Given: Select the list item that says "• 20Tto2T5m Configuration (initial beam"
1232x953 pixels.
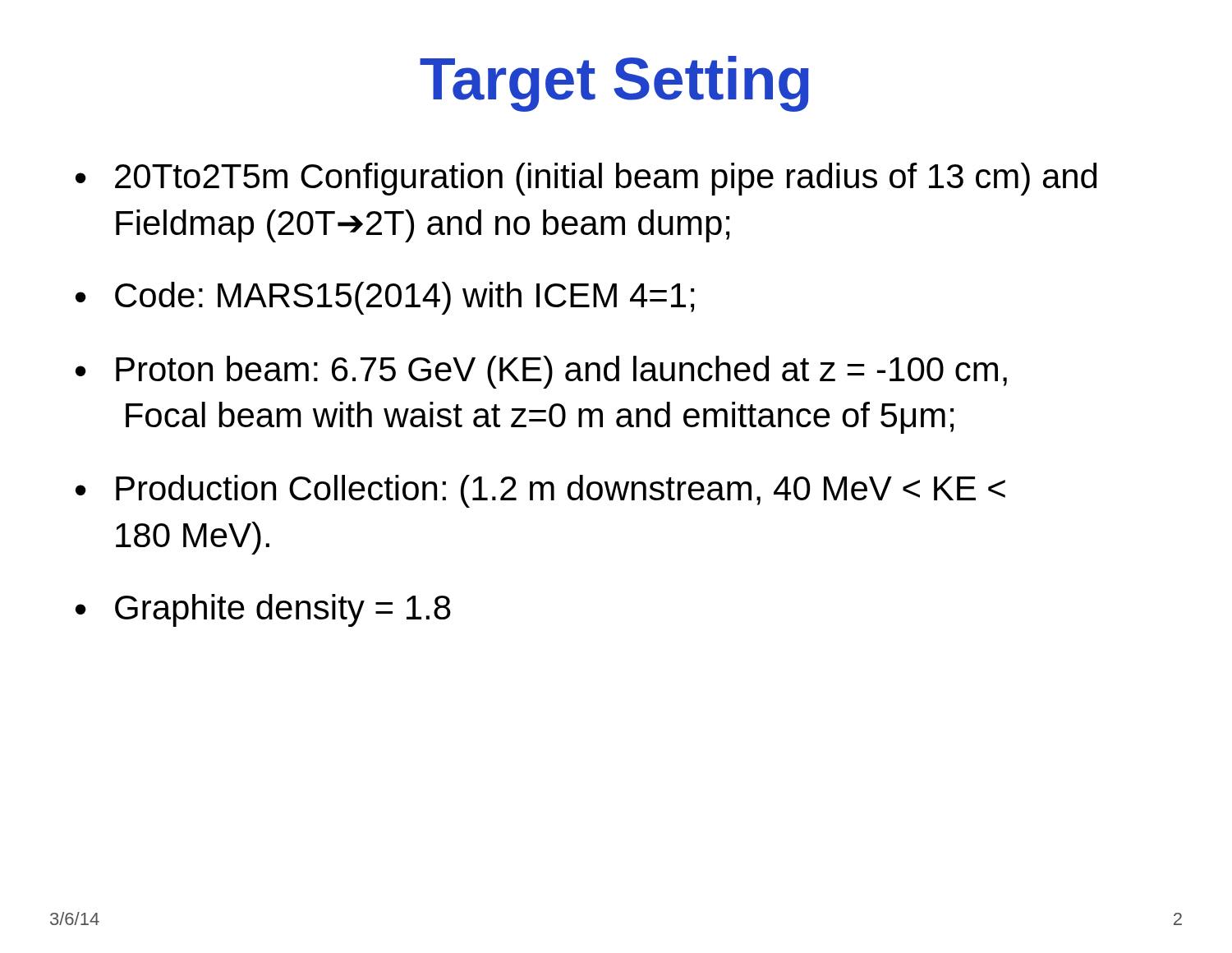Looking at the screenshot, I should click(616, 200).
